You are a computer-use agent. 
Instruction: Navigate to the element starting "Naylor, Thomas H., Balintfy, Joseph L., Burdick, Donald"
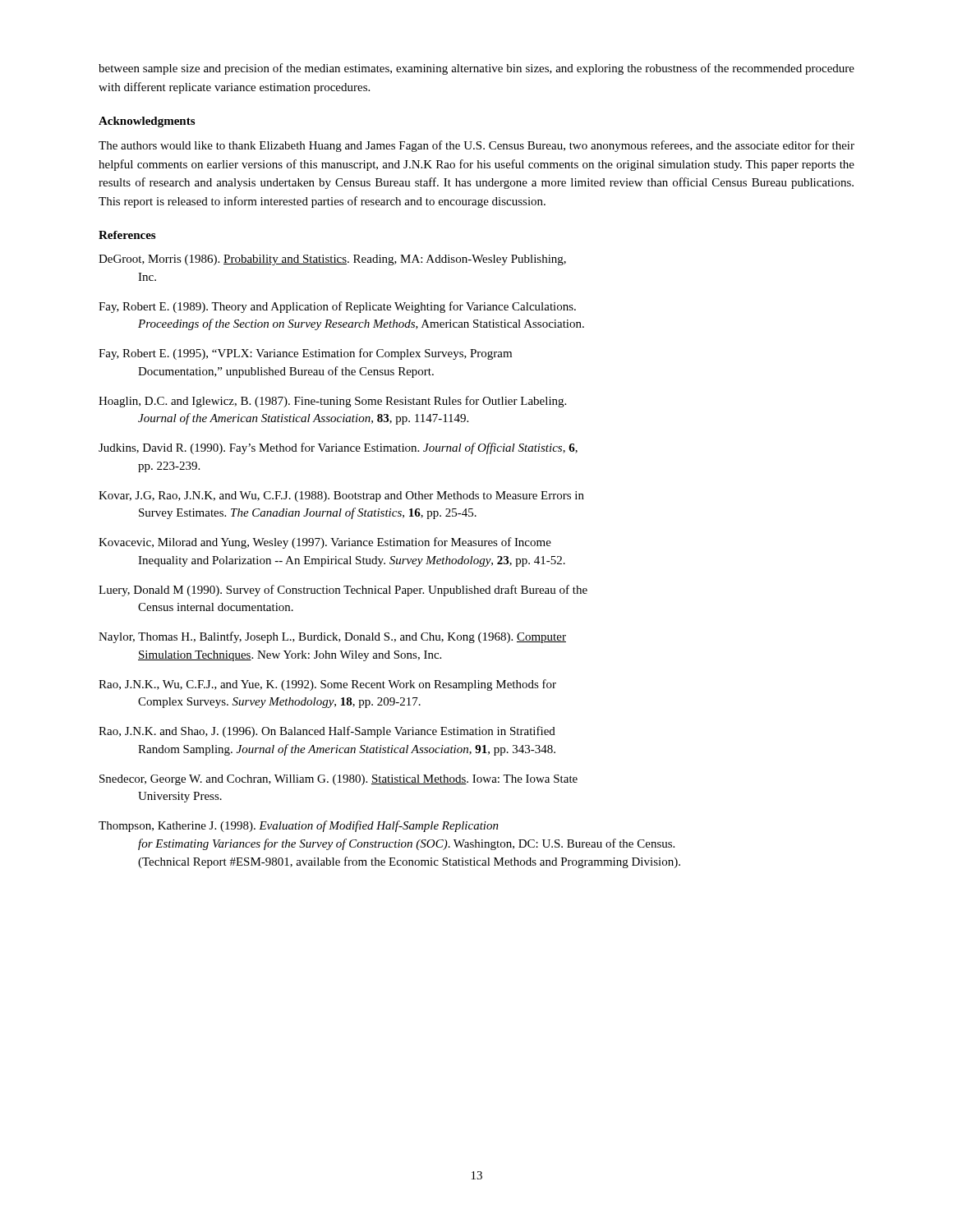click(x=332, y=647)
